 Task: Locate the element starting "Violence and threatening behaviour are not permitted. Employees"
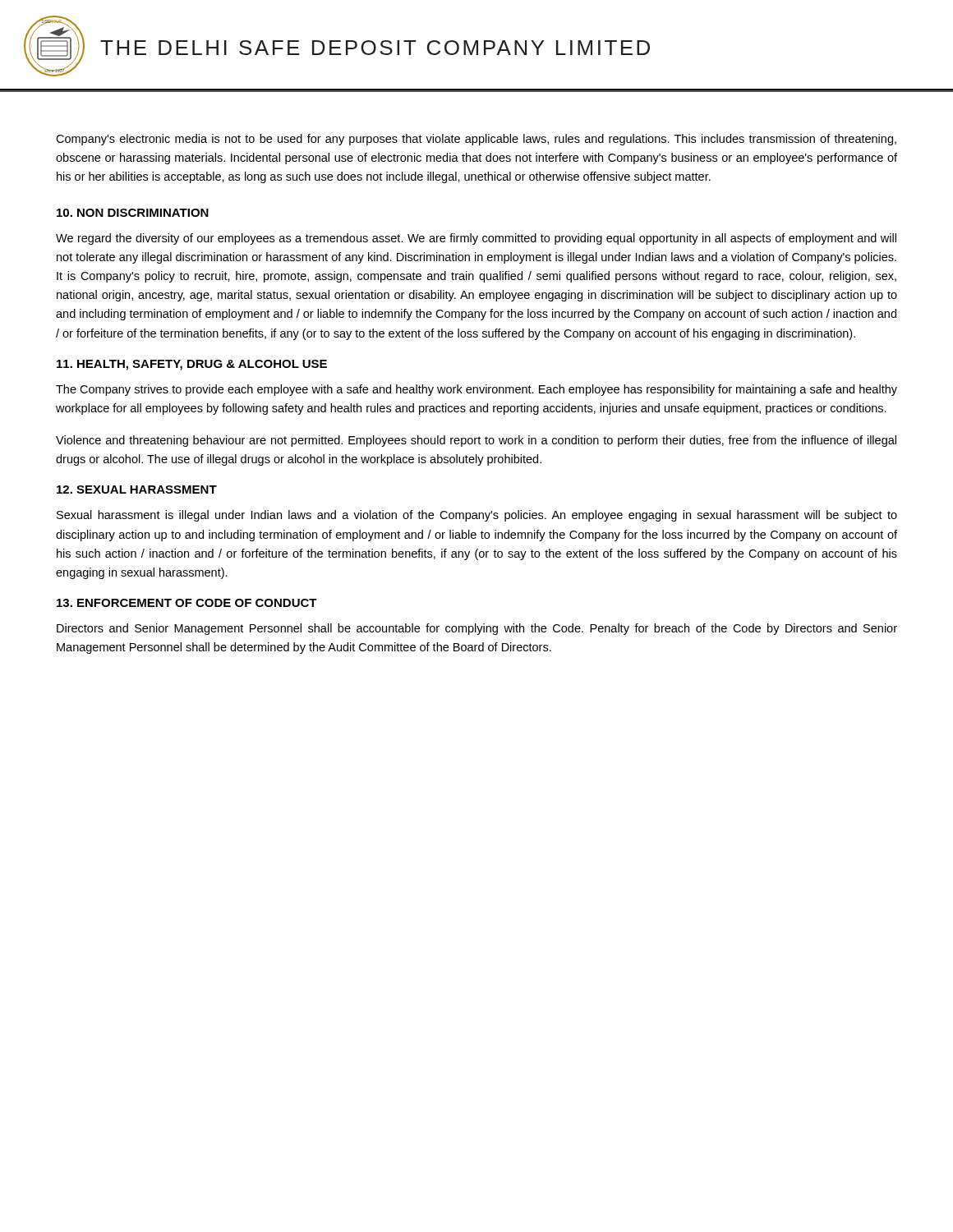[x=476, y=450]
